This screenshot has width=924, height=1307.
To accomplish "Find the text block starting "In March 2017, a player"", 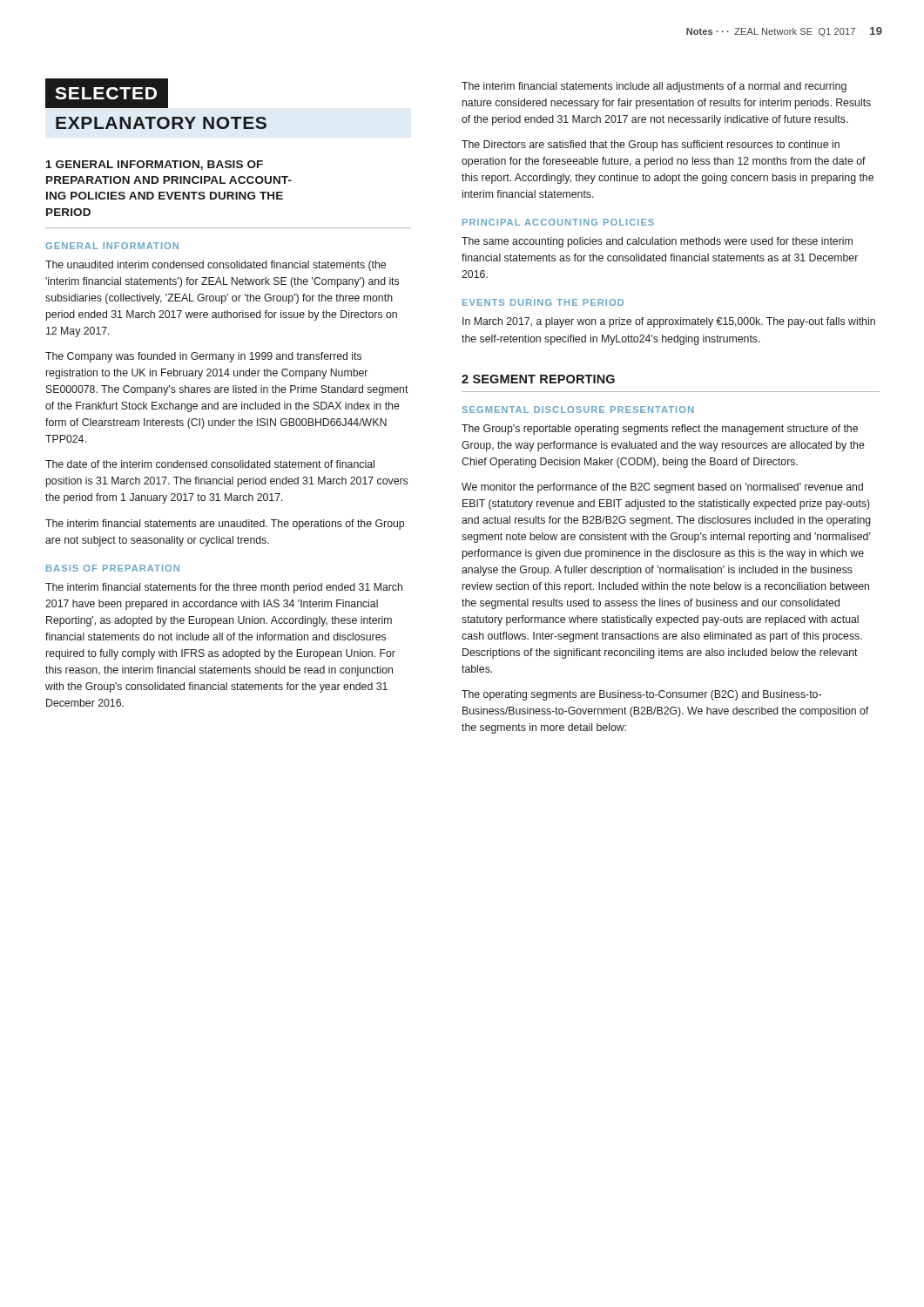I will pos(669,330).
